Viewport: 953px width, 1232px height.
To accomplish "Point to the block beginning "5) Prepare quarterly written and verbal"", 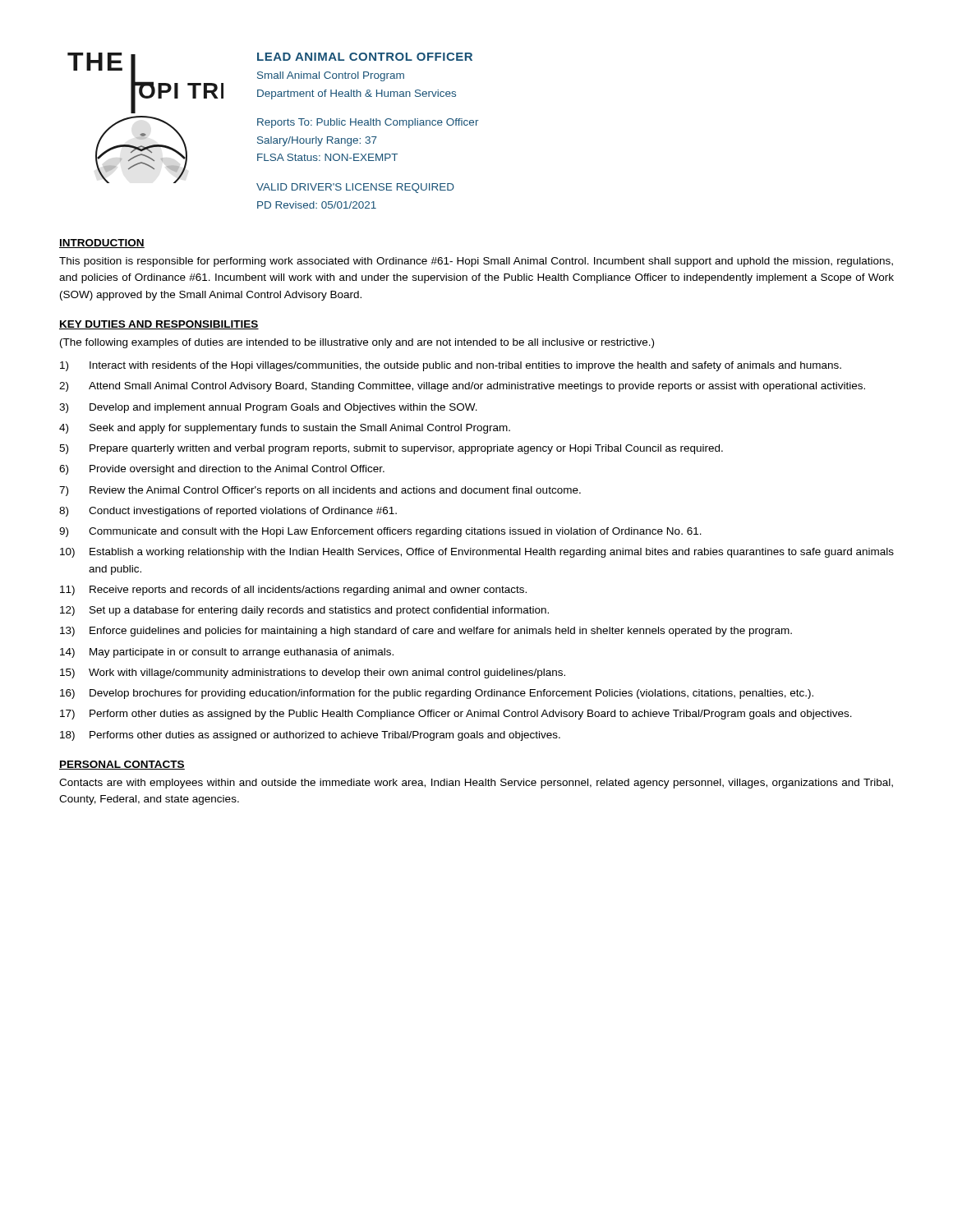I will click(476, 449).
